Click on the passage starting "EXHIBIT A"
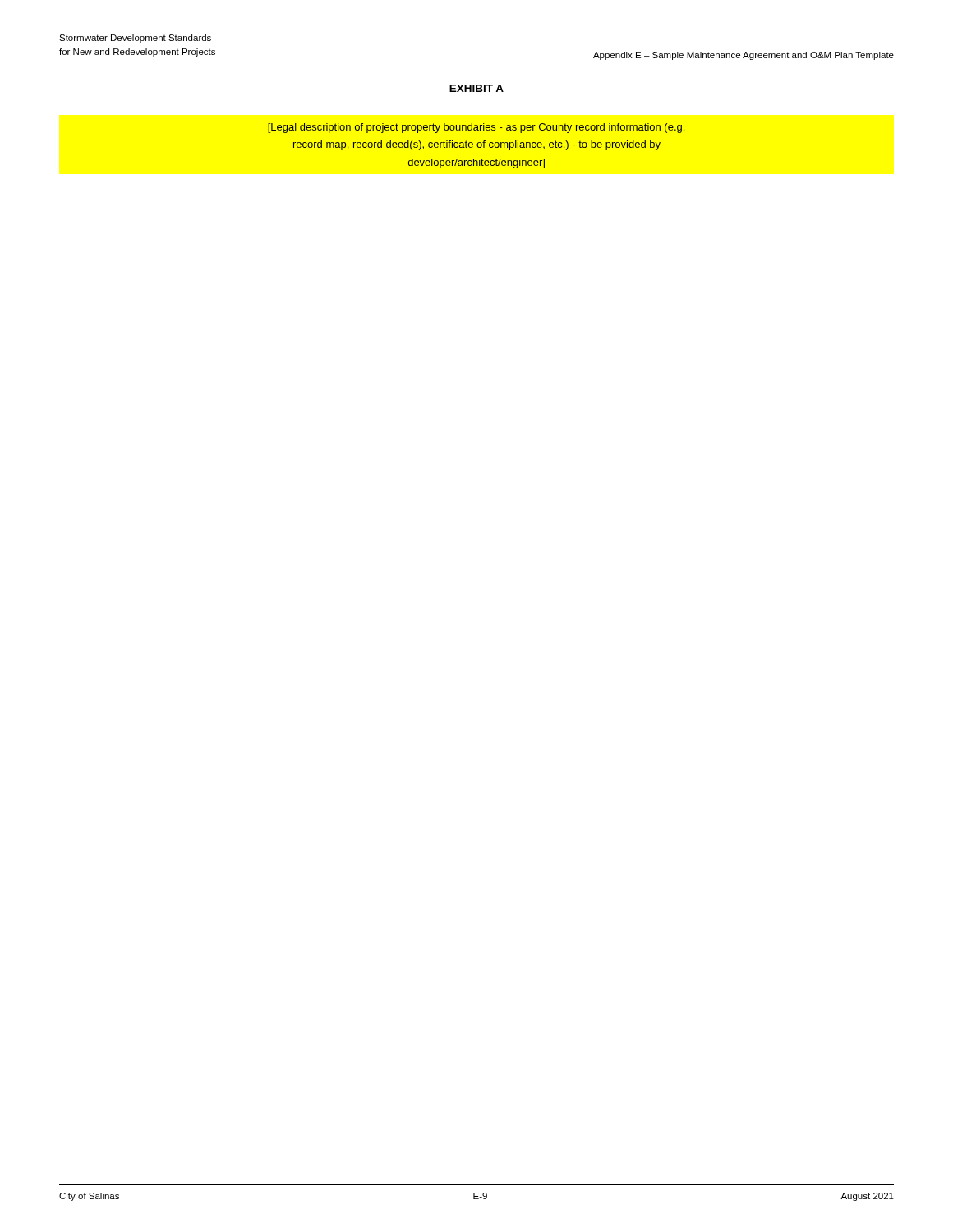The image size is (953, 1232). coord(476,88)
